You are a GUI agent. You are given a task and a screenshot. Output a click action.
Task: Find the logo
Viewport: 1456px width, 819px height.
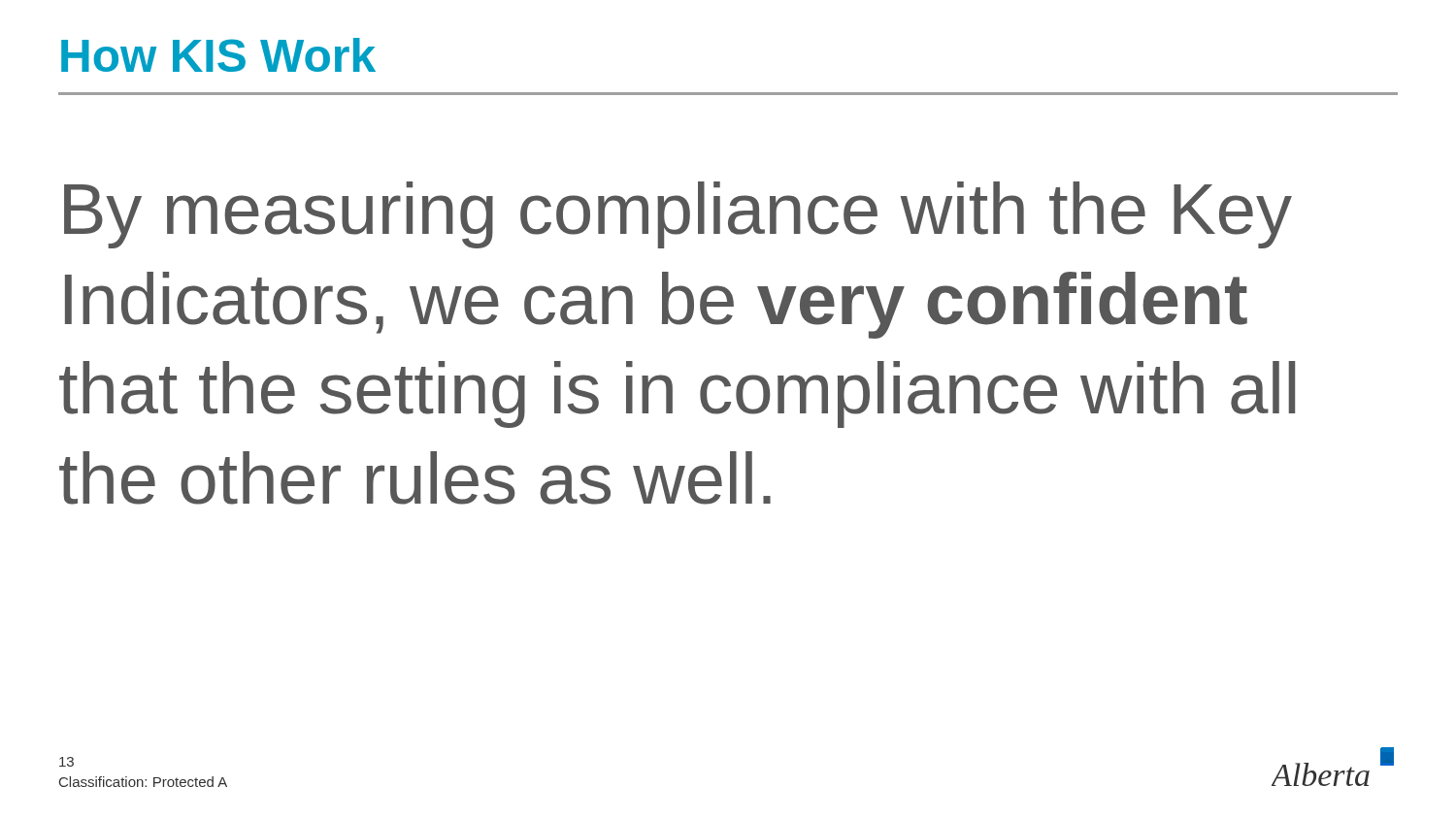1335,772
